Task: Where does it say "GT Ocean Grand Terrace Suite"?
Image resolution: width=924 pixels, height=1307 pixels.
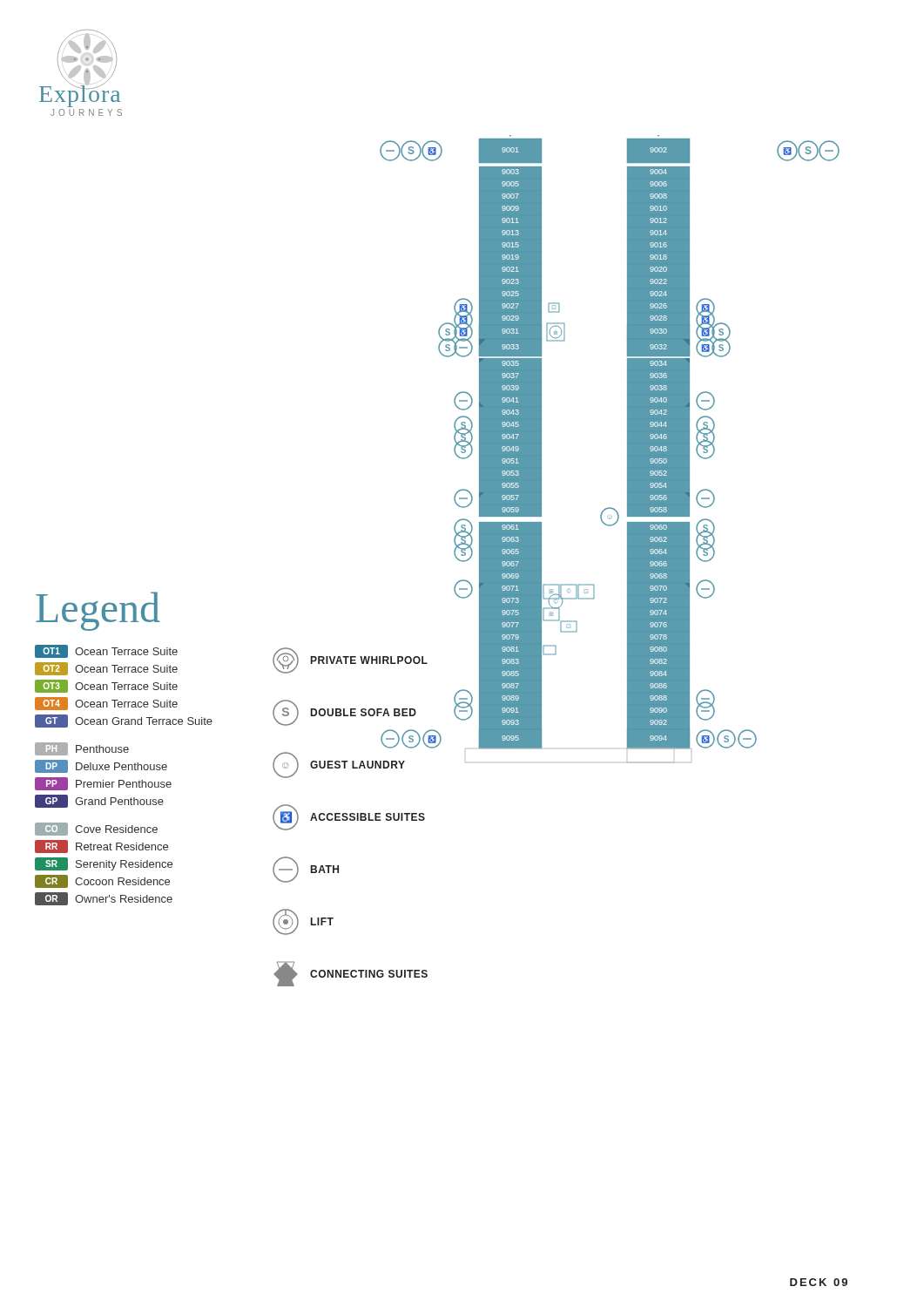Action: click(x=124, y=721)
